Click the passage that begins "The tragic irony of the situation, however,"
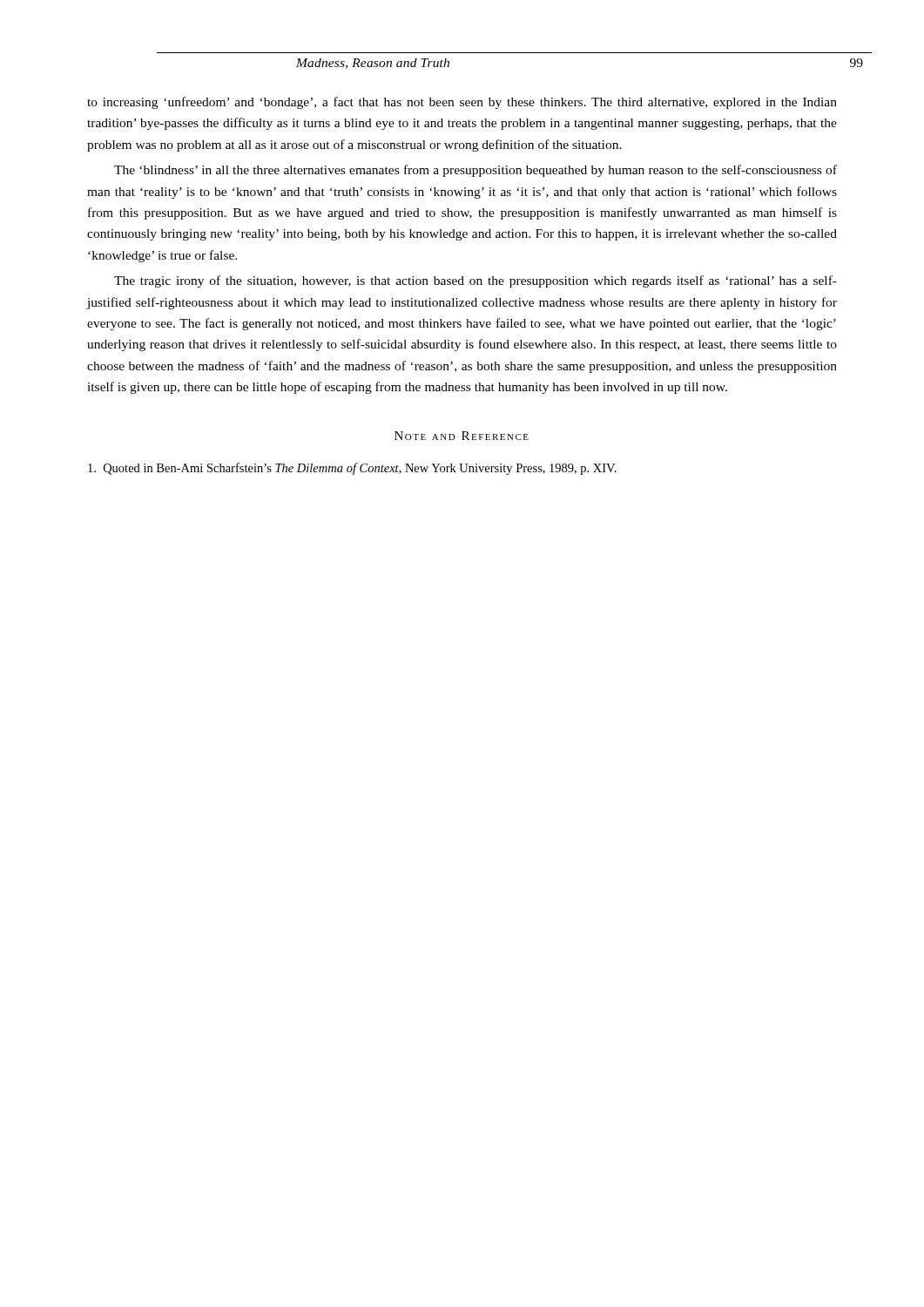 tap(462, 334)
